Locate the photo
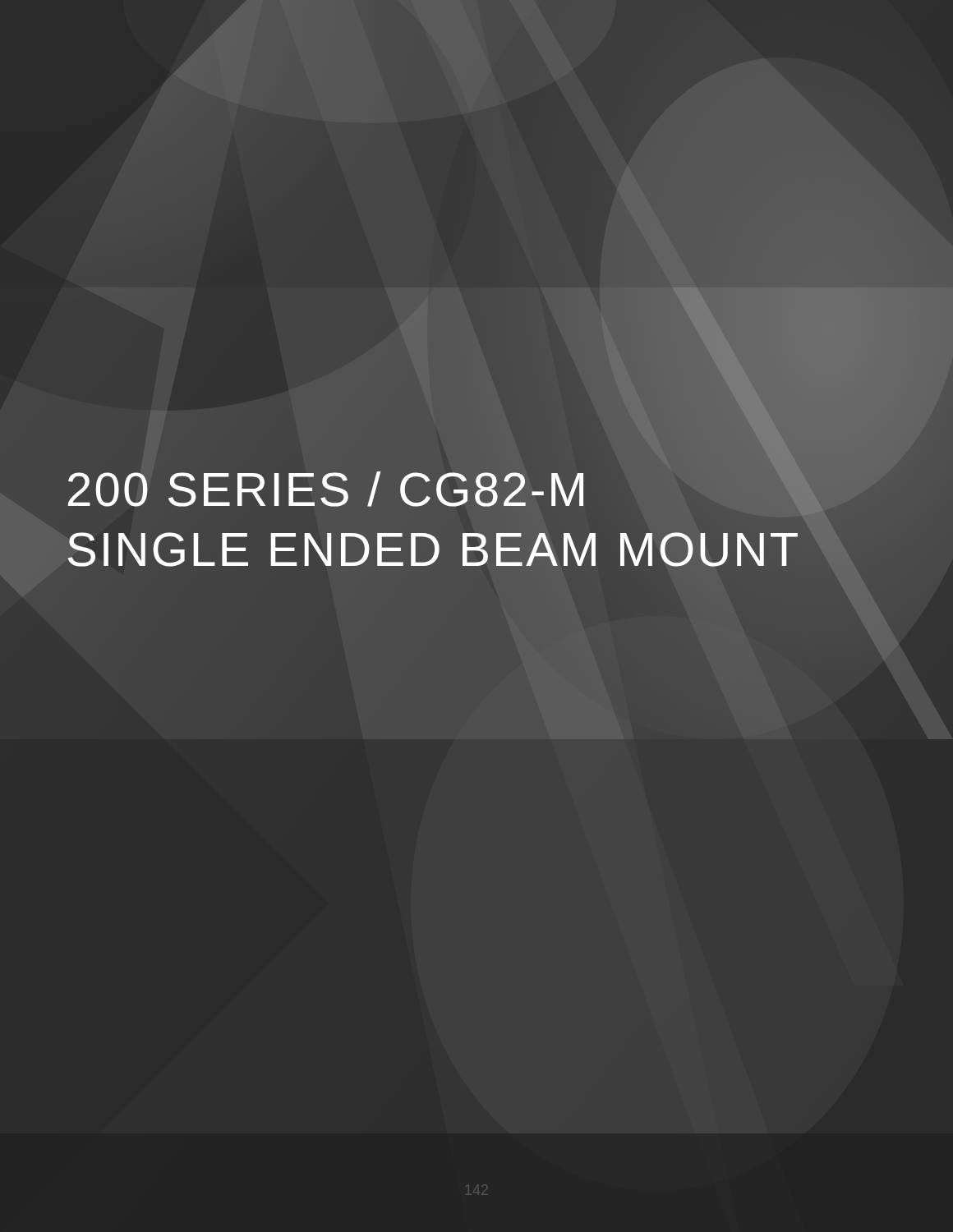953x1232 pixels. tap(476, 616)
